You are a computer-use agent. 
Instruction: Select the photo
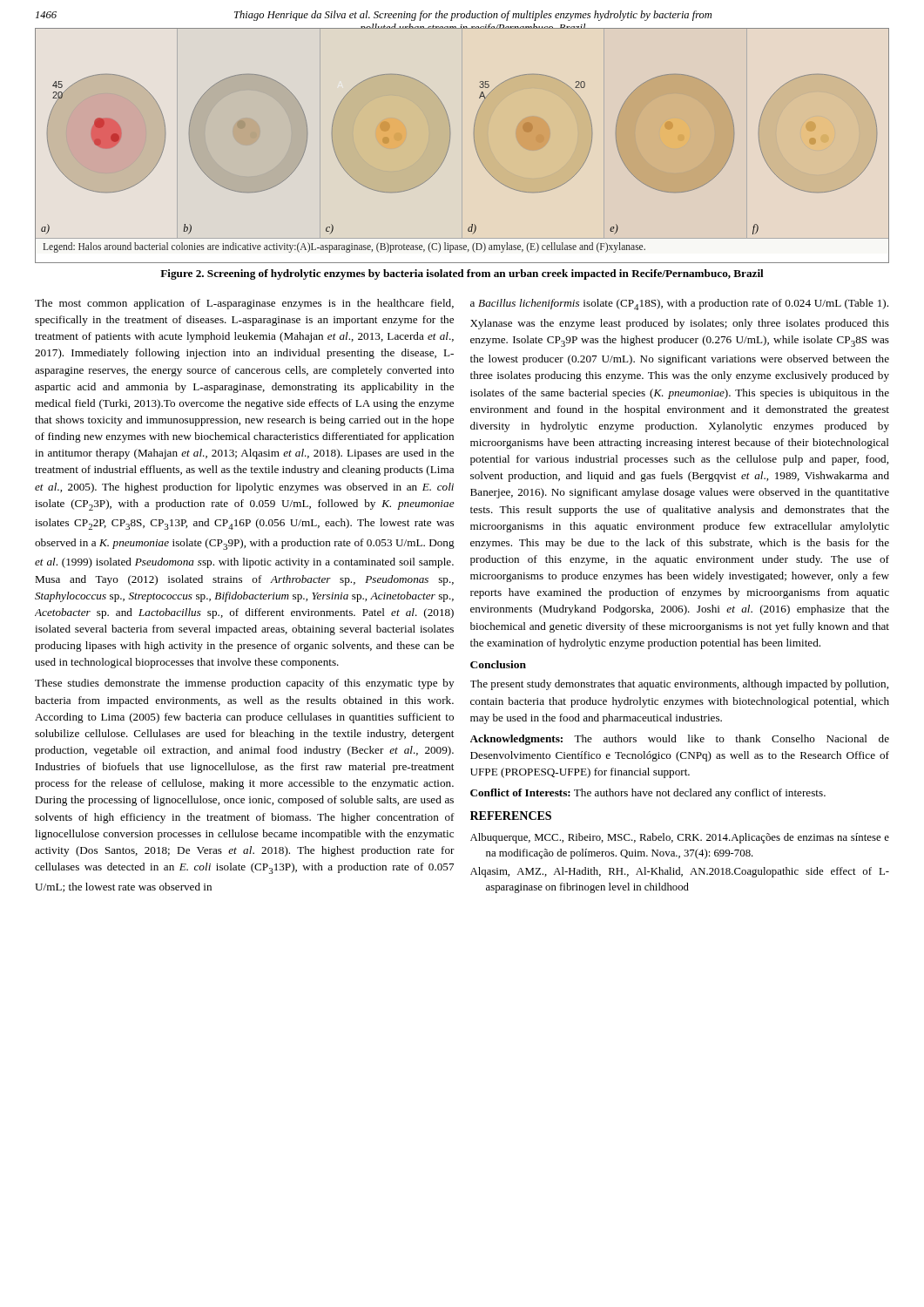click(x=462, y=145)
